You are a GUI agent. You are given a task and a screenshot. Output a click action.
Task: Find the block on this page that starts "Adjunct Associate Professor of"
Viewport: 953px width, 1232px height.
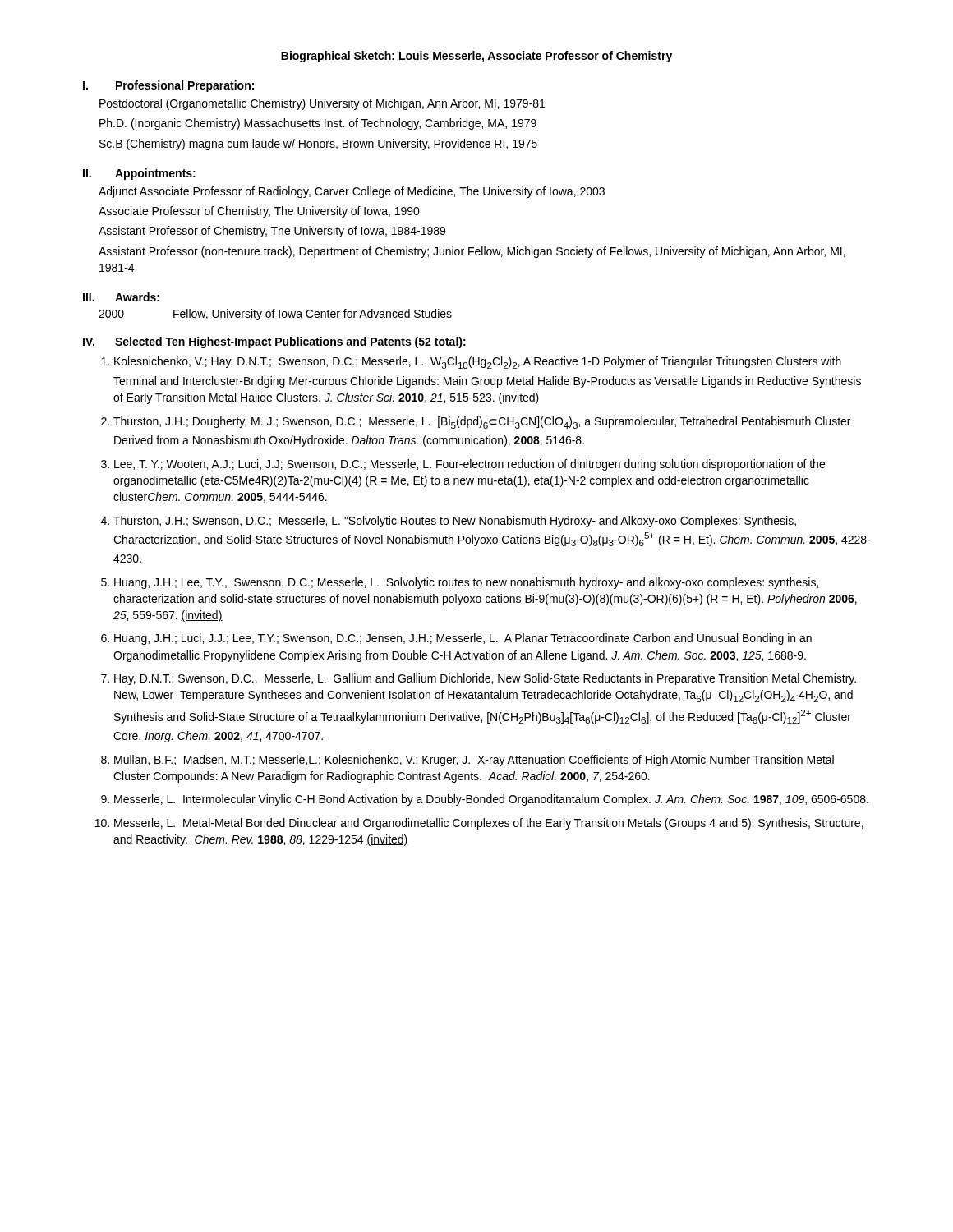click(x=352, y=192)
